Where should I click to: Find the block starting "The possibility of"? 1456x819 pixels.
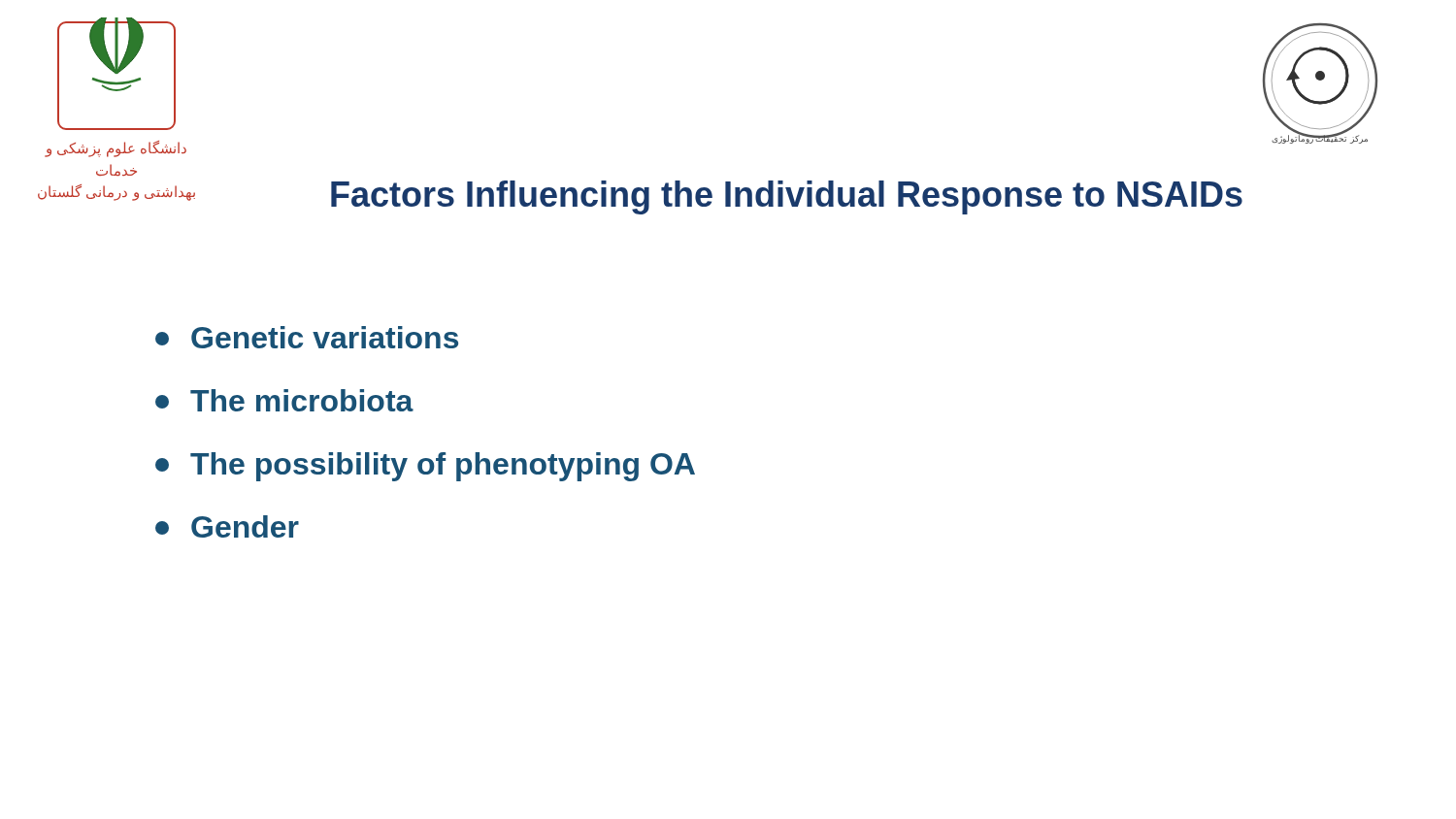coord(426,464)
